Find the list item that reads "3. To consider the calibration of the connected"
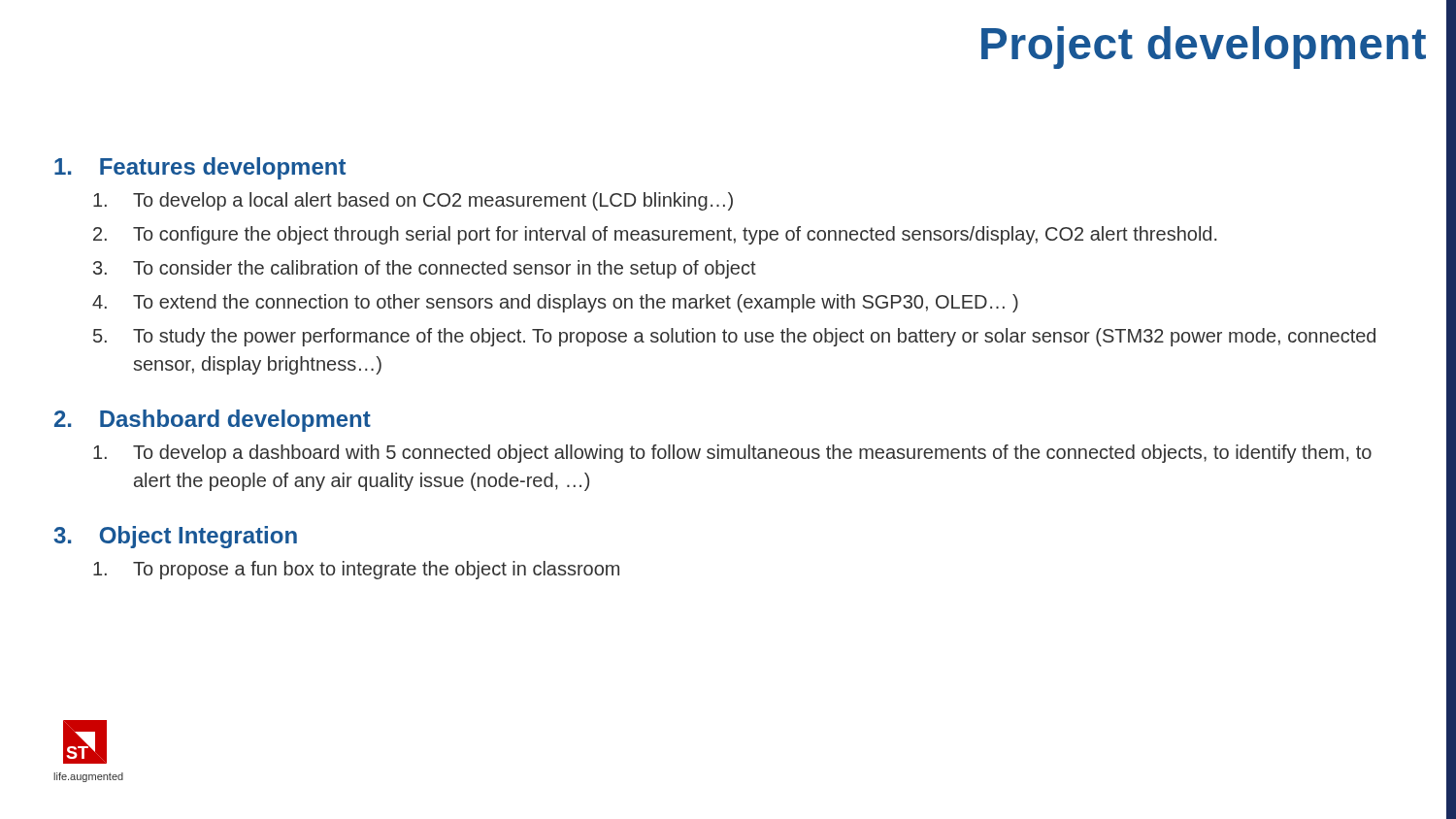 pyautogui.click(x=747, y=268)
